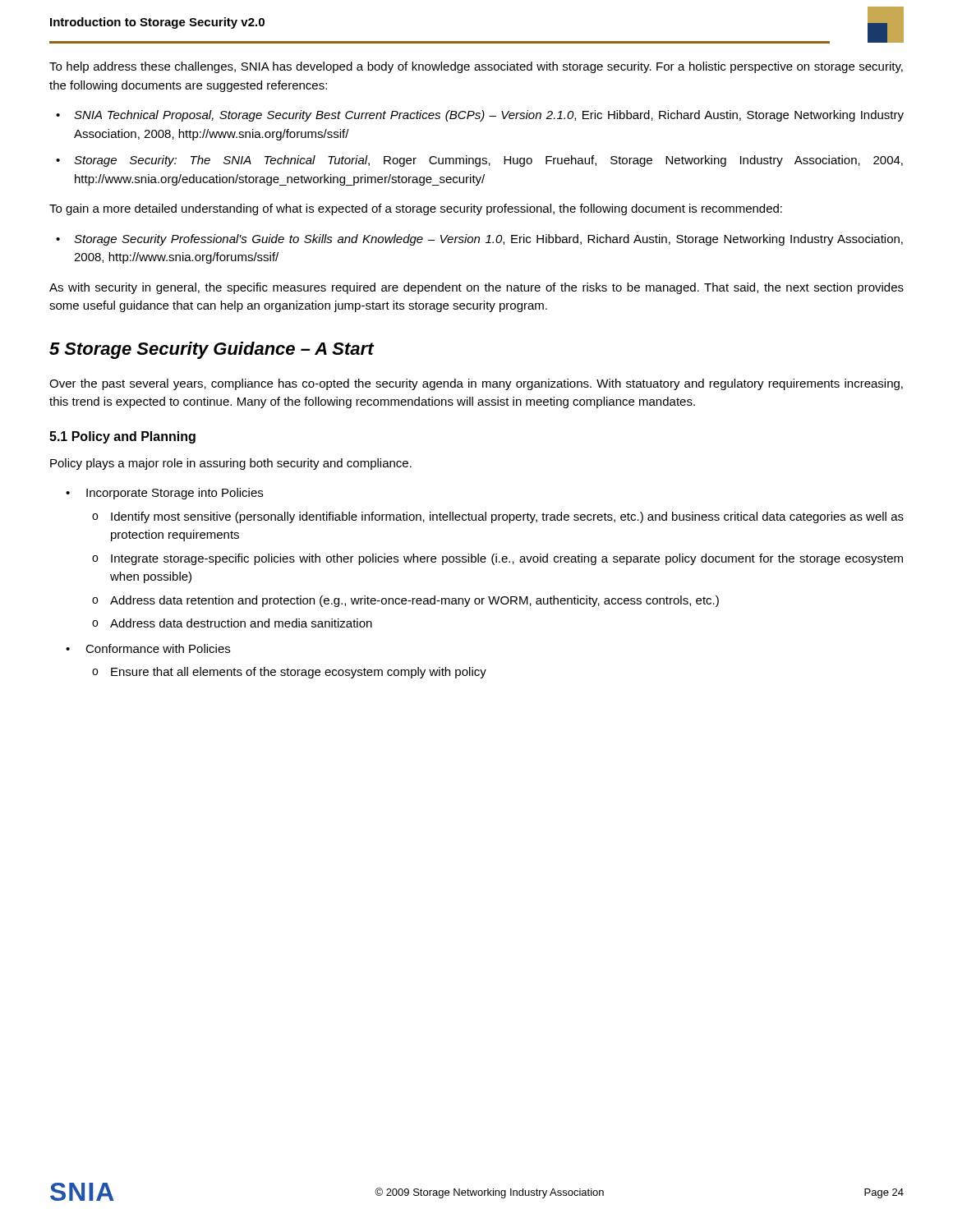Click on the text starting "5.1 Policy and Planning"
The height and width of the screenshot is (1232, 953).
pyautogui.click(x=123, y=436)
